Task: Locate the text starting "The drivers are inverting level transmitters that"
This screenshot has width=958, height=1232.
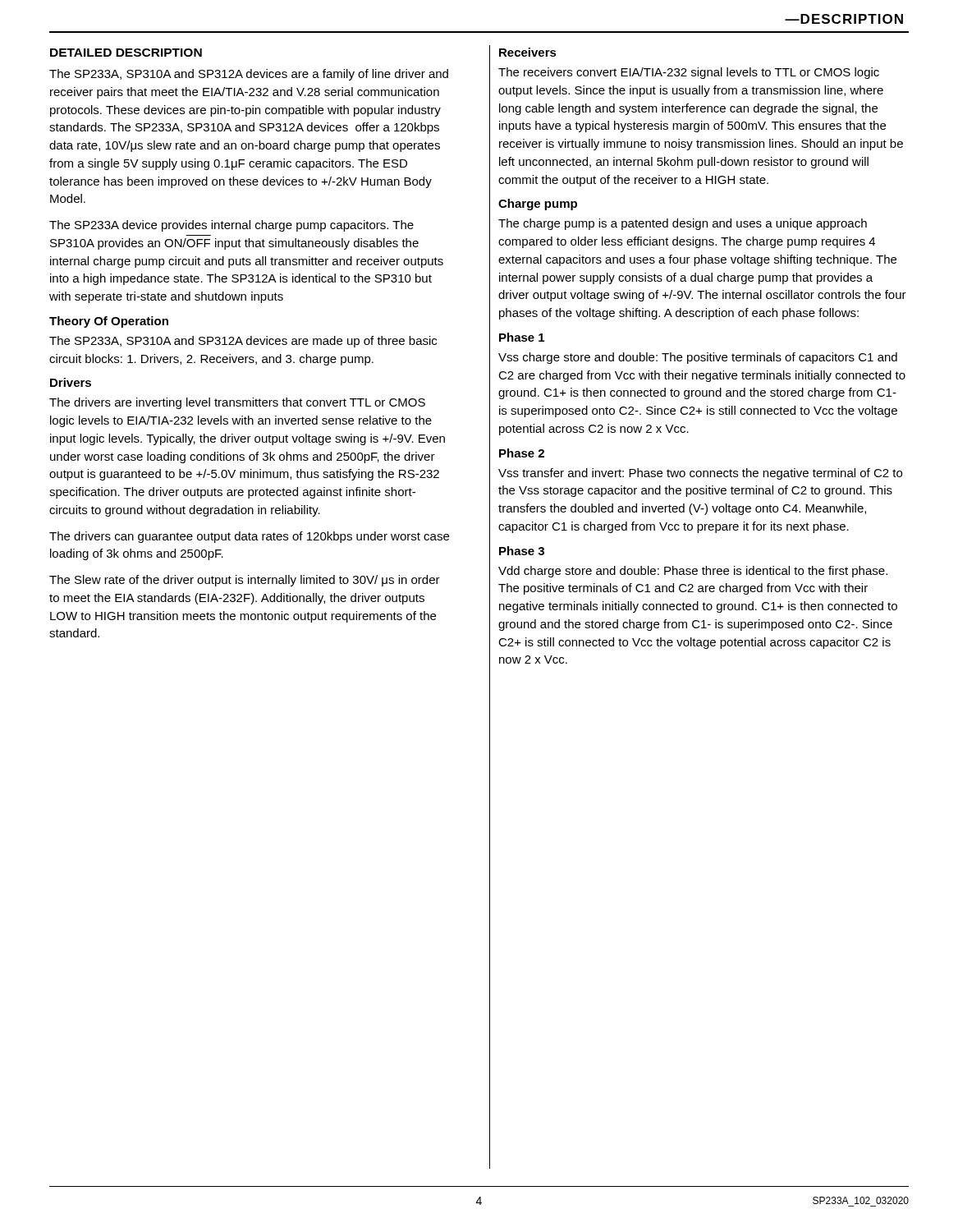Action: tap(250, 456)
